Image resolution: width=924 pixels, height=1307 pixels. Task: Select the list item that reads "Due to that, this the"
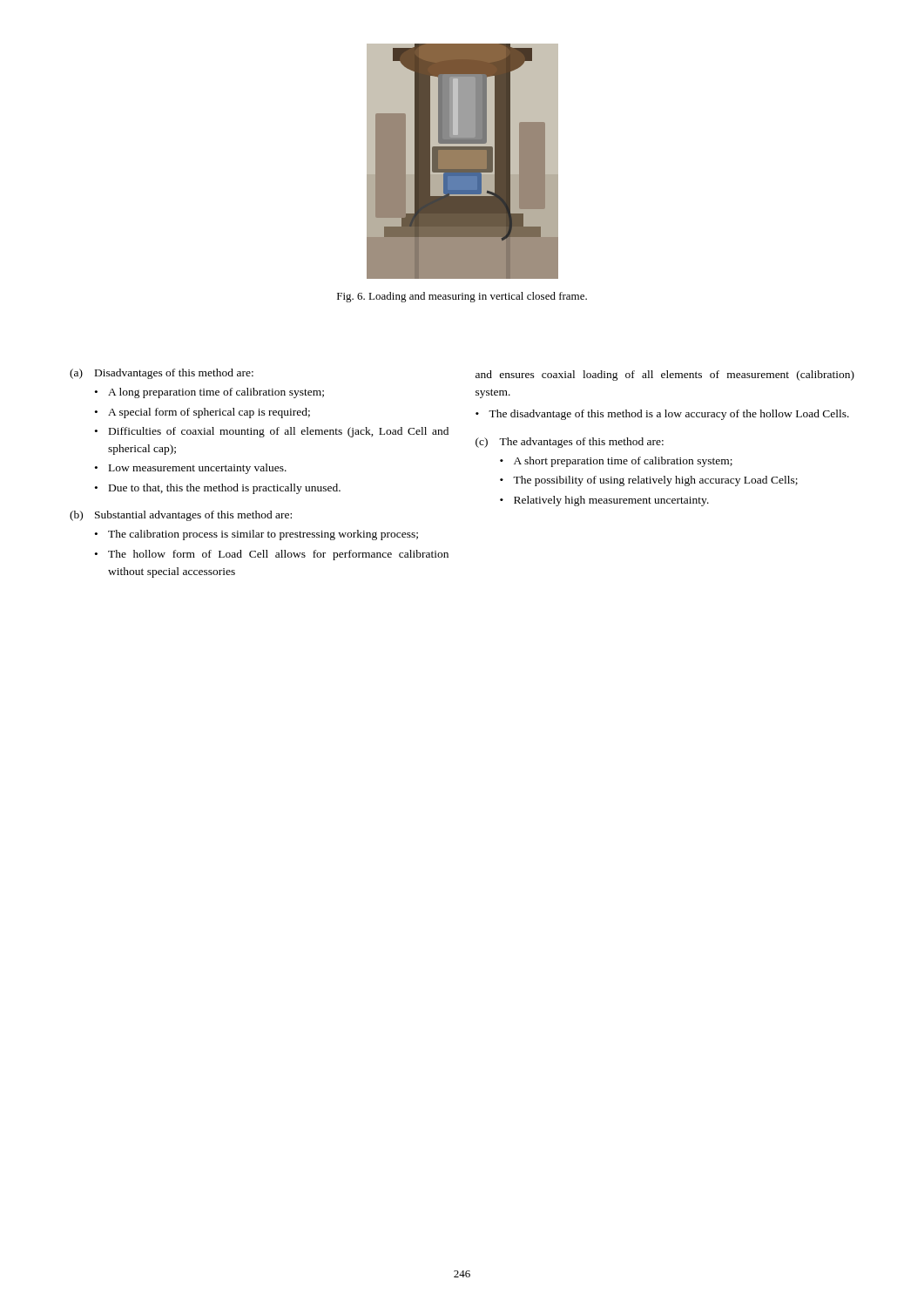(225, 487)
